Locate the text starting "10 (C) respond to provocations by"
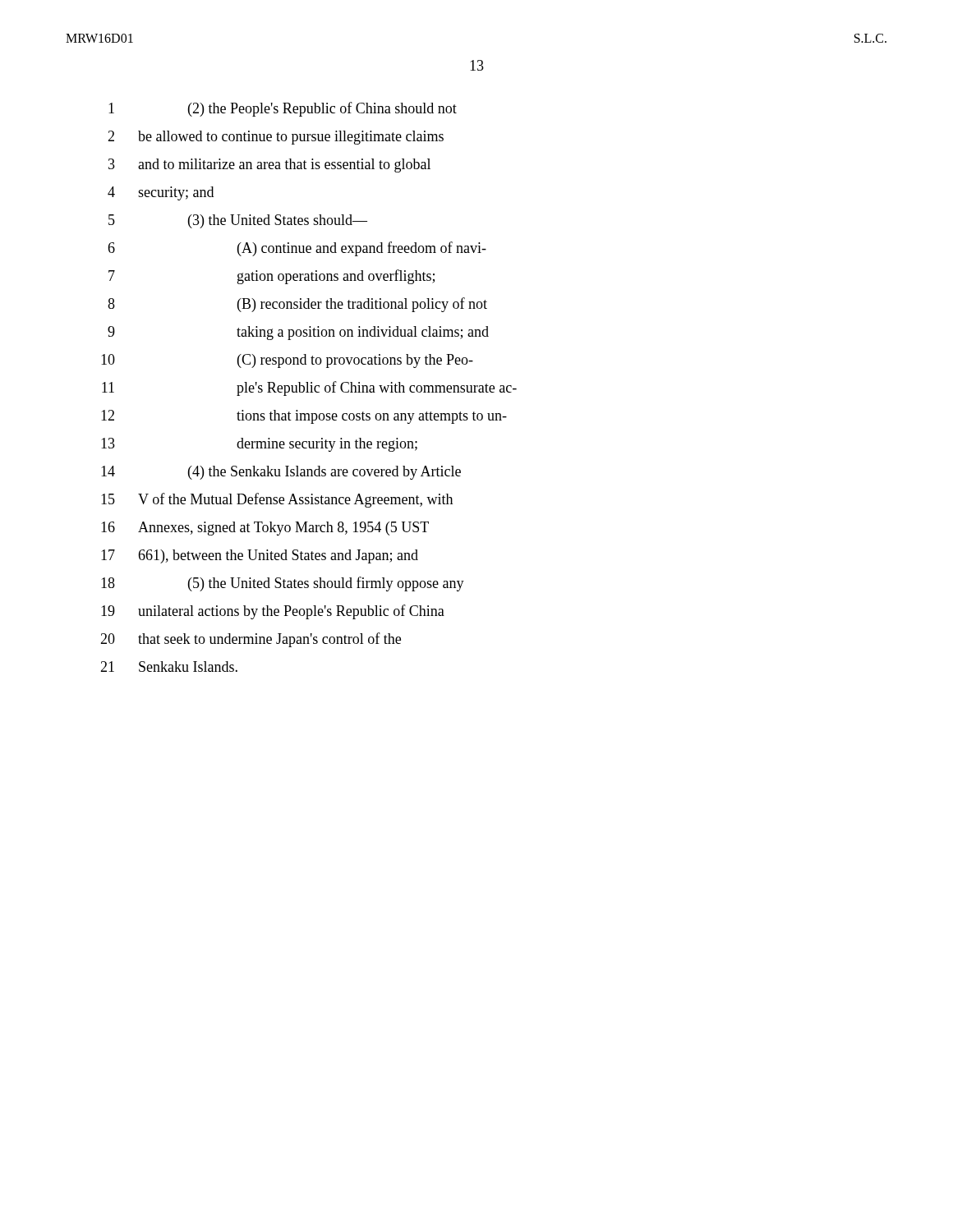Image resolution: width=953 pixels, height=1232 pixels. [x=476, y=402]
